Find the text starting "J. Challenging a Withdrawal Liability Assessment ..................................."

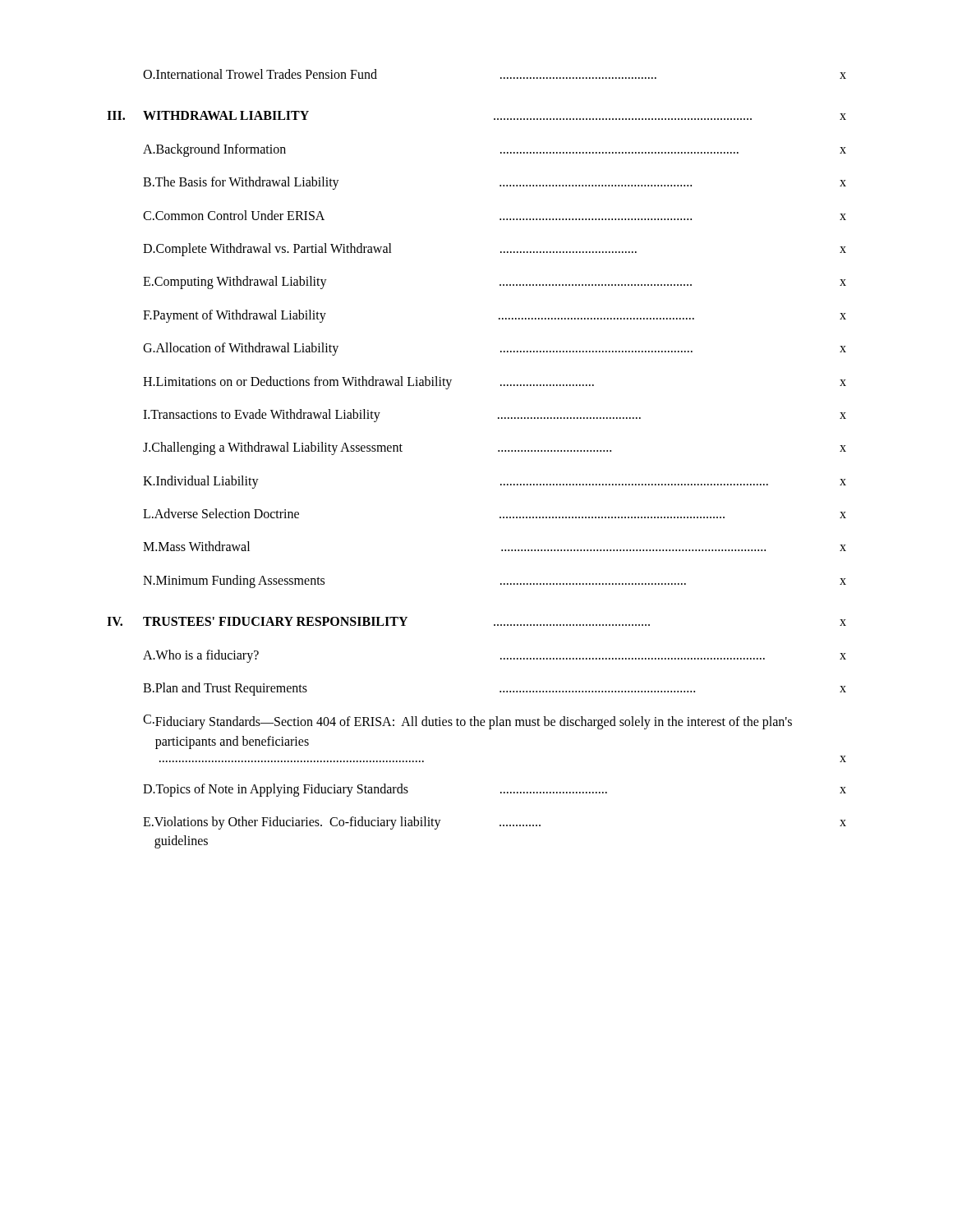495,448
